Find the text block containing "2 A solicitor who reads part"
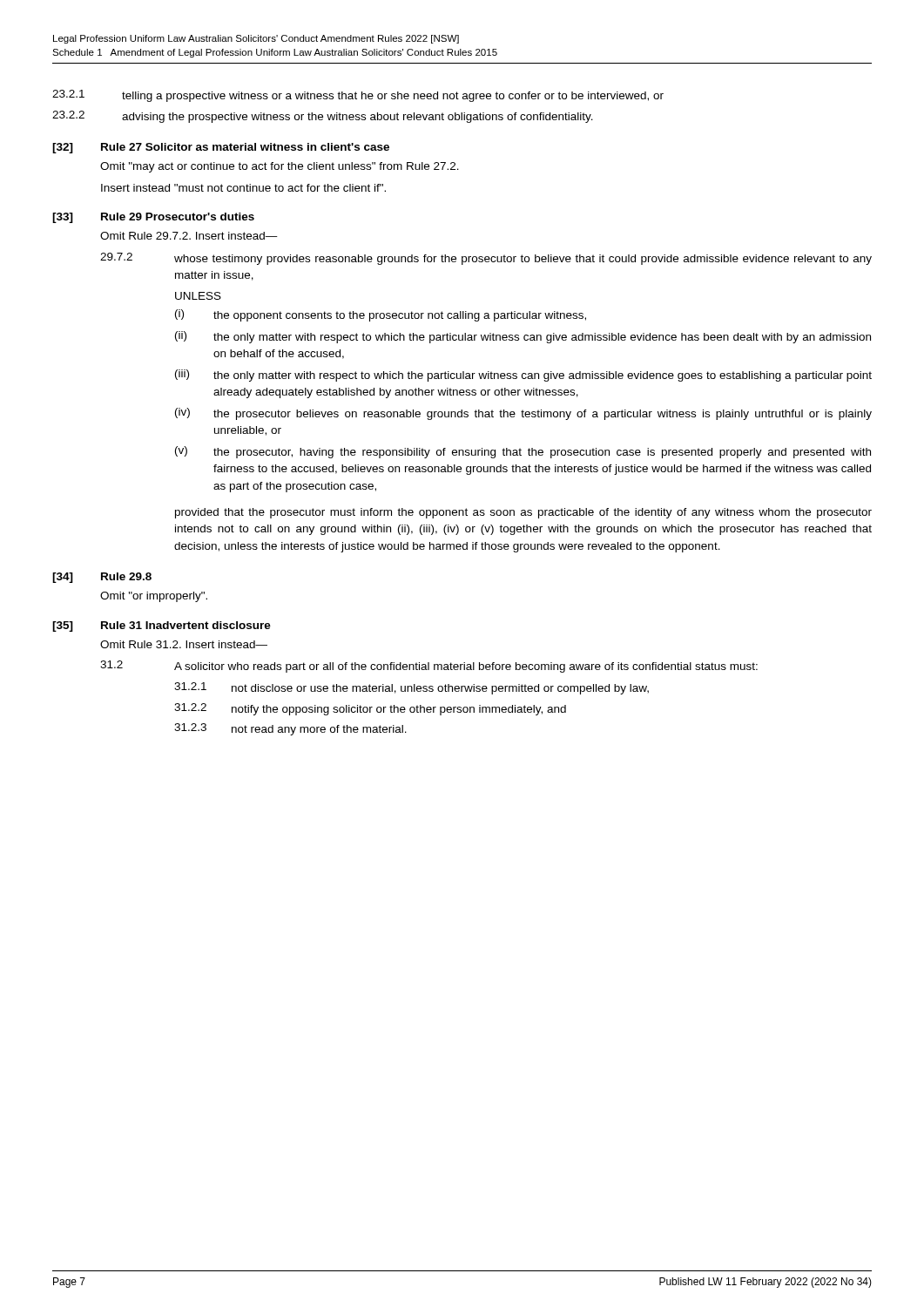The image size is (924, 1307). click(x=486, y=667)
